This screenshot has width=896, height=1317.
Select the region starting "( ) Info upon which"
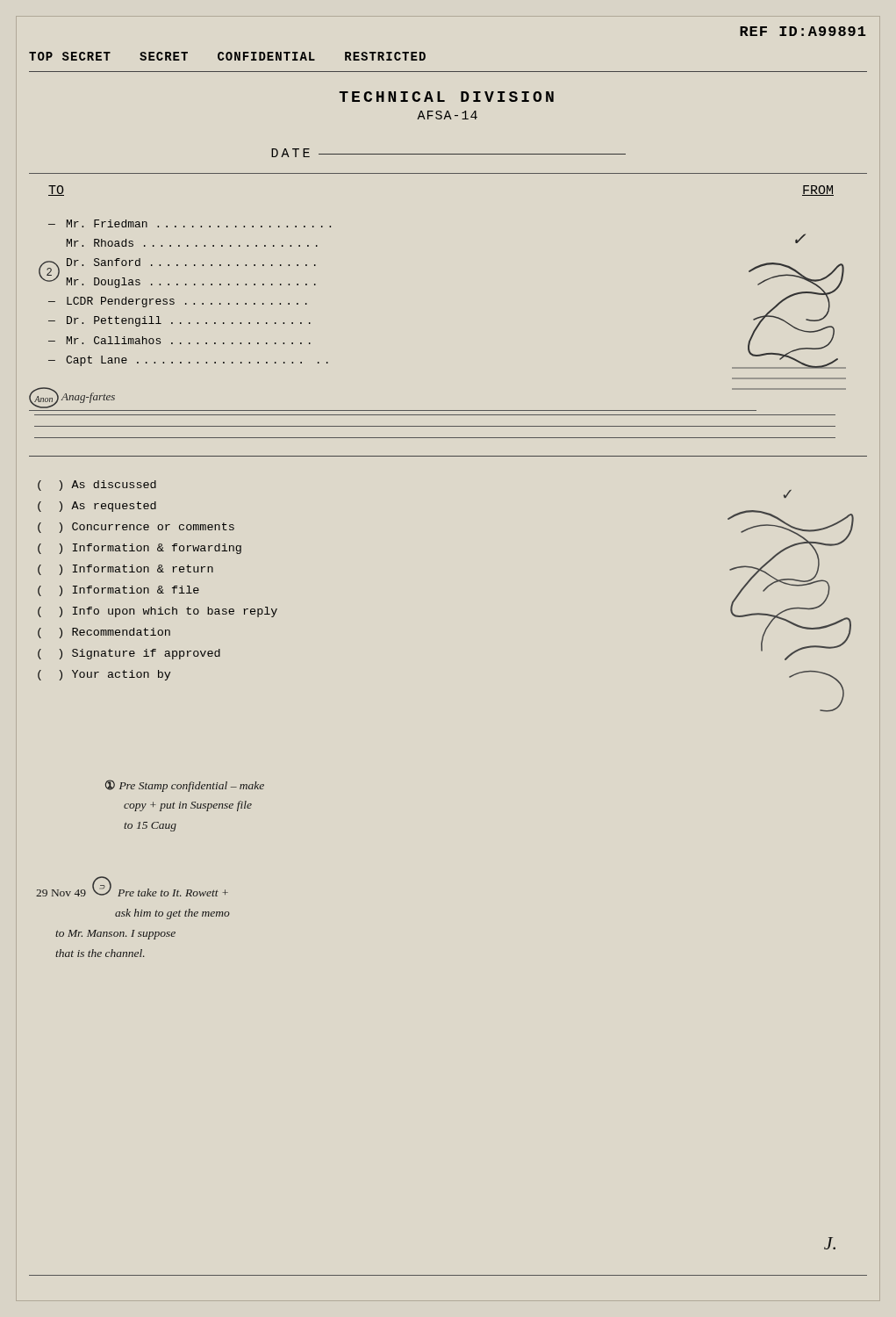(157, 612)
